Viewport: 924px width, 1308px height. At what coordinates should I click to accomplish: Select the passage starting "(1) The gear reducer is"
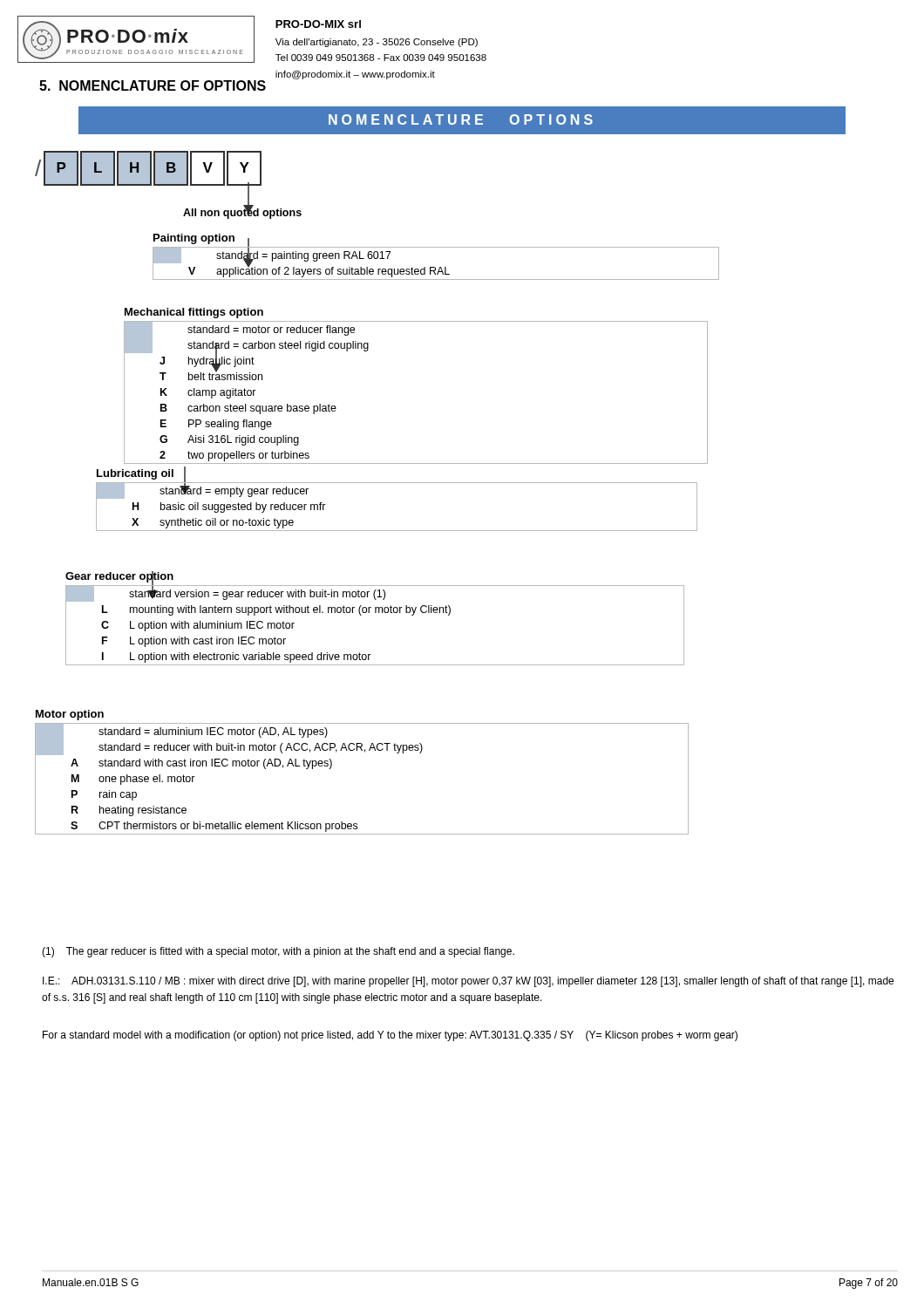[x=278, y=951]
